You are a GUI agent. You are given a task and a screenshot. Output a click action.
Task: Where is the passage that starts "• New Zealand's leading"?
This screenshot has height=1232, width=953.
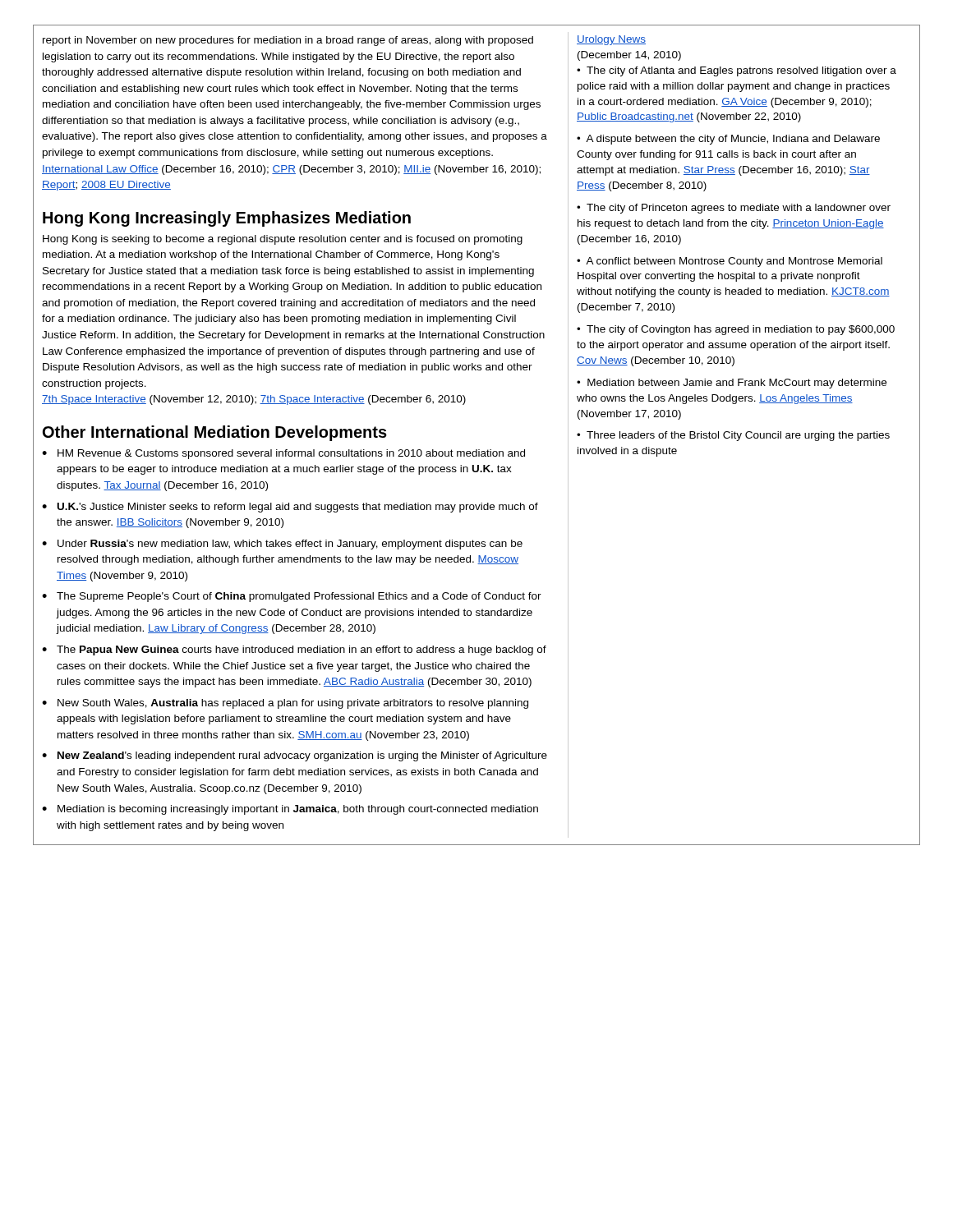tap(295, 772)
